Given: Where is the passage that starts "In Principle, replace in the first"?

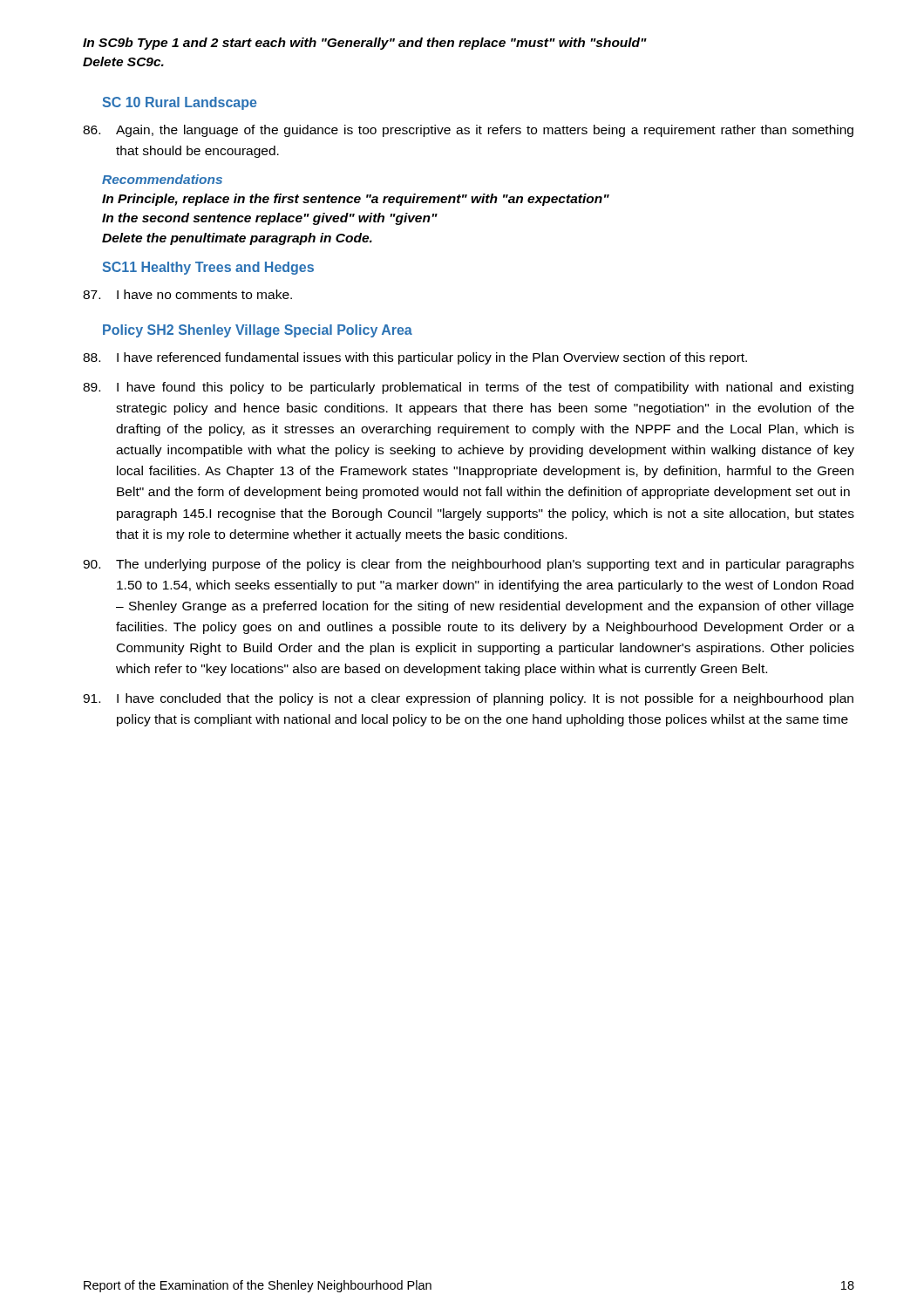Looking at the screenshot, I should point(355,218).
